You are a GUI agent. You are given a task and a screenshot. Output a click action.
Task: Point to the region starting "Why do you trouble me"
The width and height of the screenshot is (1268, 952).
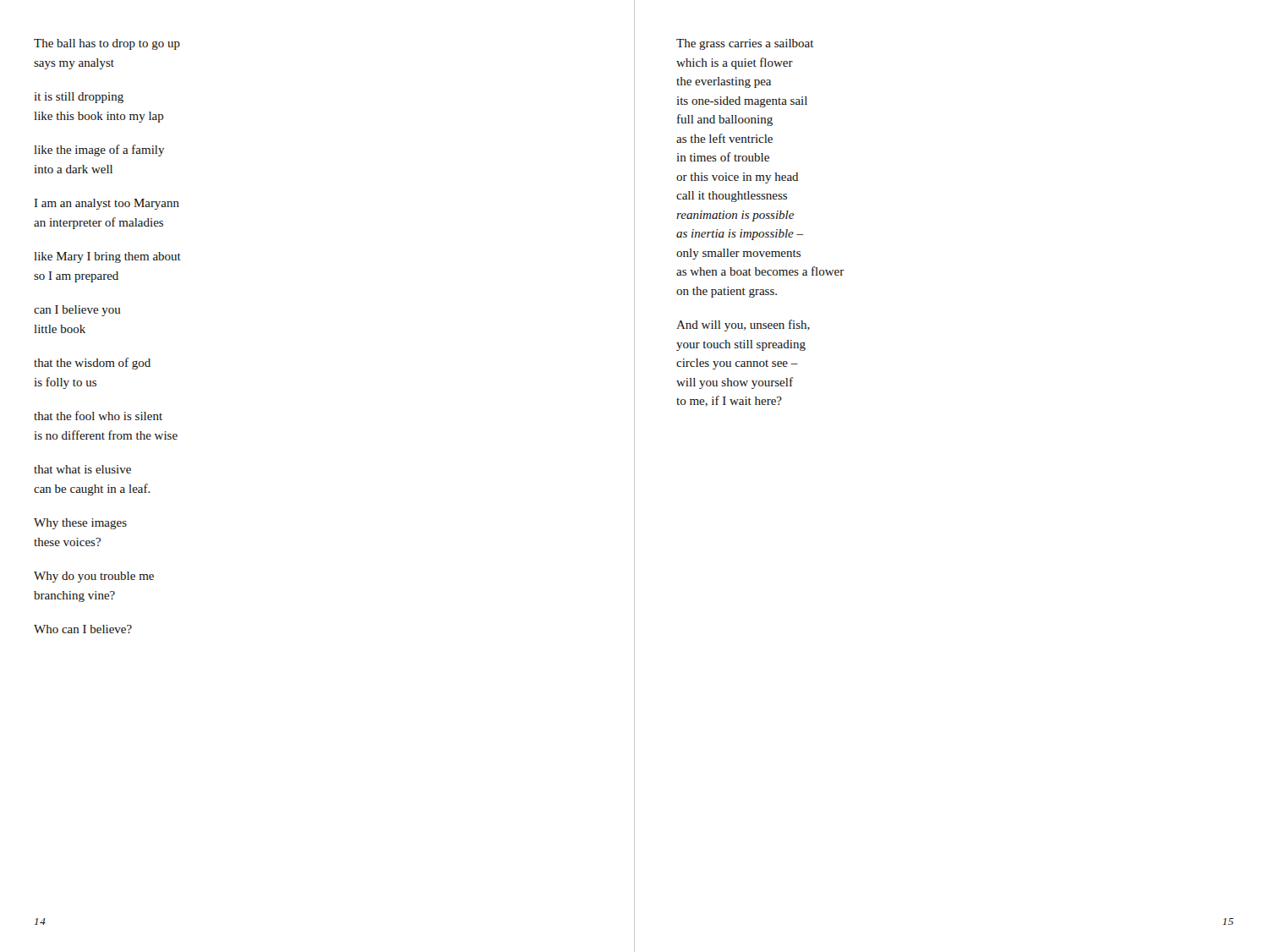pyautogui.click(x=94, y=577)
